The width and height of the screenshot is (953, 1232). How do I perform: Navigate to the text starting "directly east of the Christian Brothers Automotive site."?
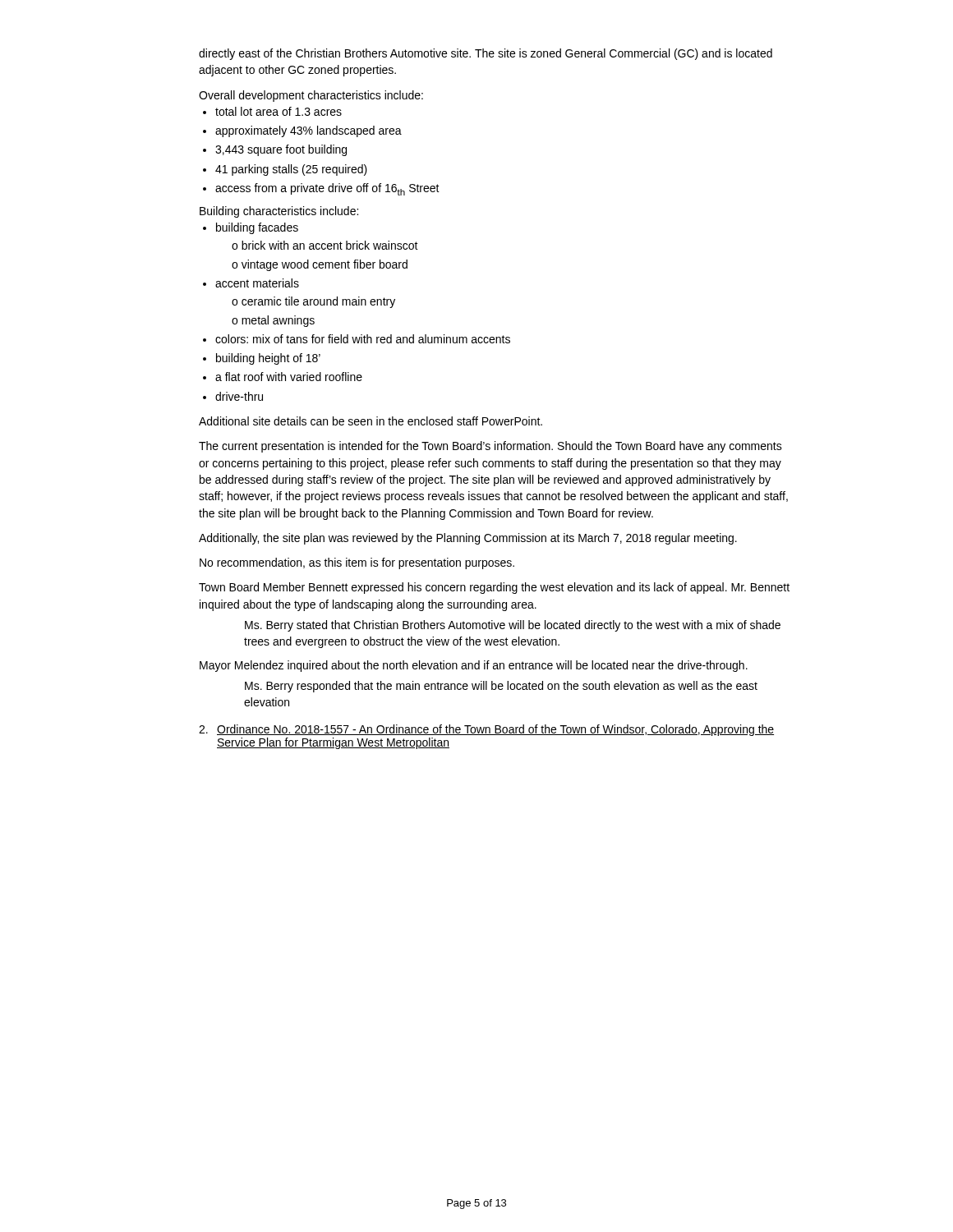pyautogui.click(x=486, y=62)
